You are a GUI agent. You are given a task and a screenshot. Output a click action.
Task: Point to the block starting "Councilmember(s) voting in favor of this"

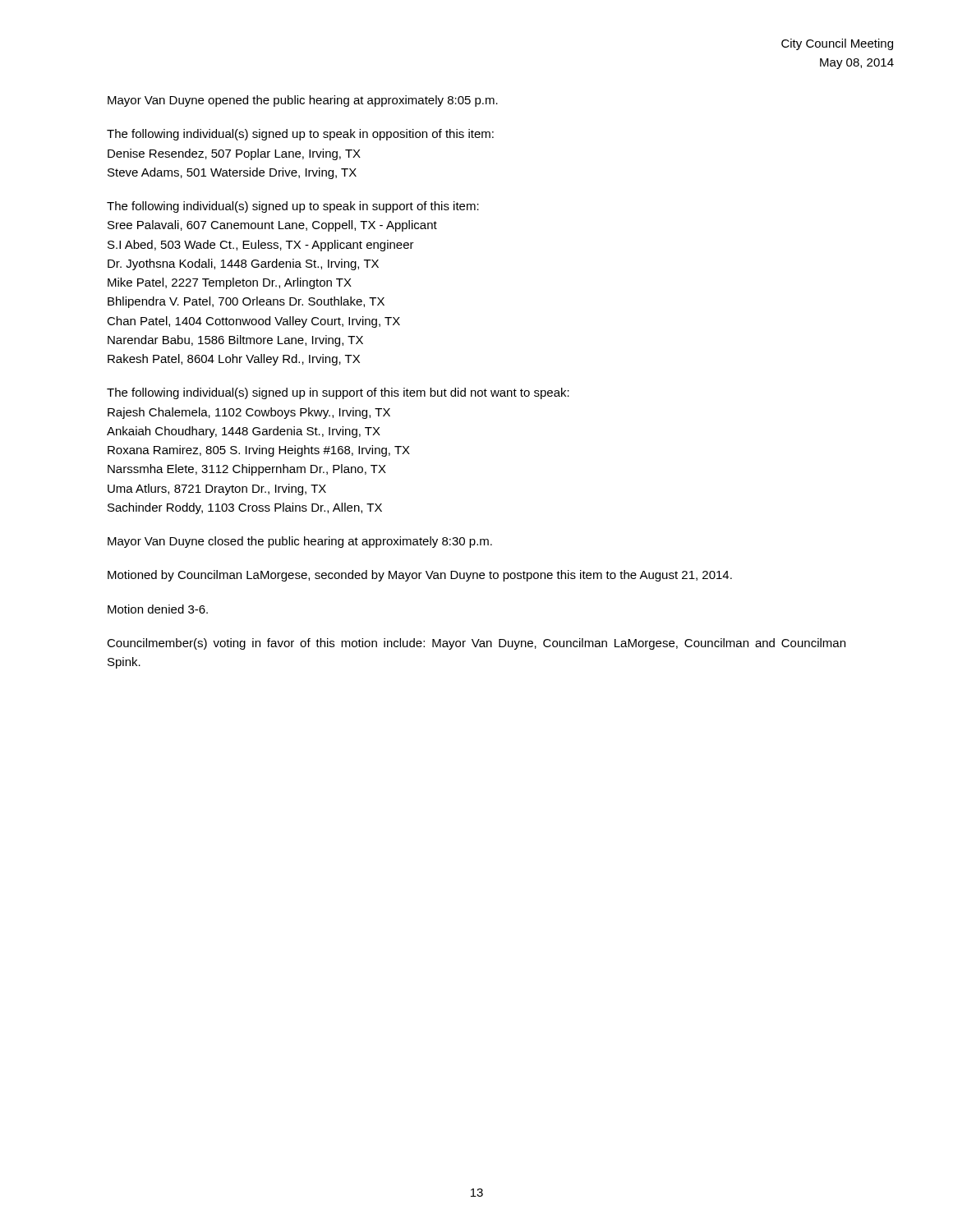click(x=476, y=652)
